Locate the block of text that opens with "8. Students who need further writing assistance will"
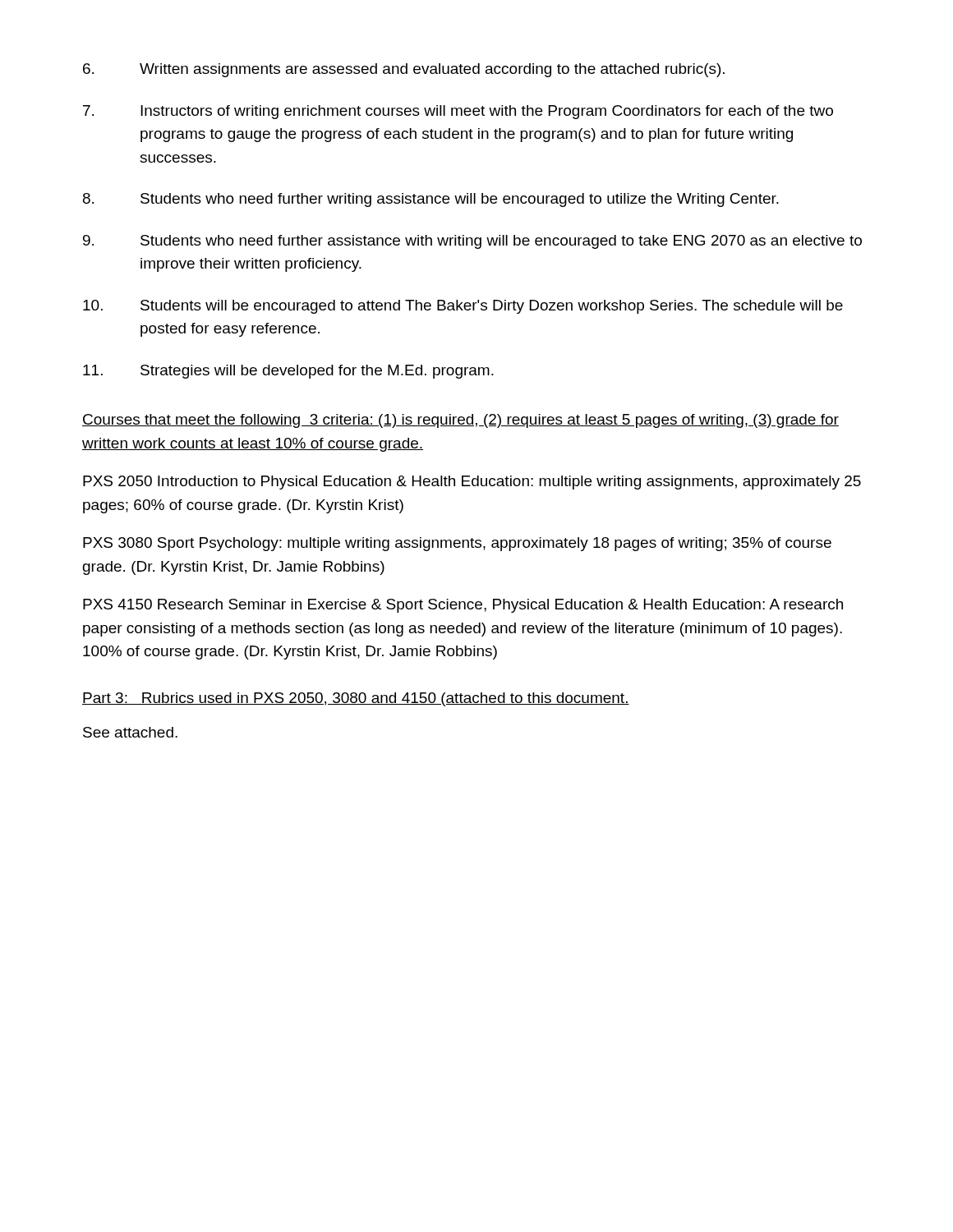The width and height of the screenshot is (953, 1232). point(476,199)
